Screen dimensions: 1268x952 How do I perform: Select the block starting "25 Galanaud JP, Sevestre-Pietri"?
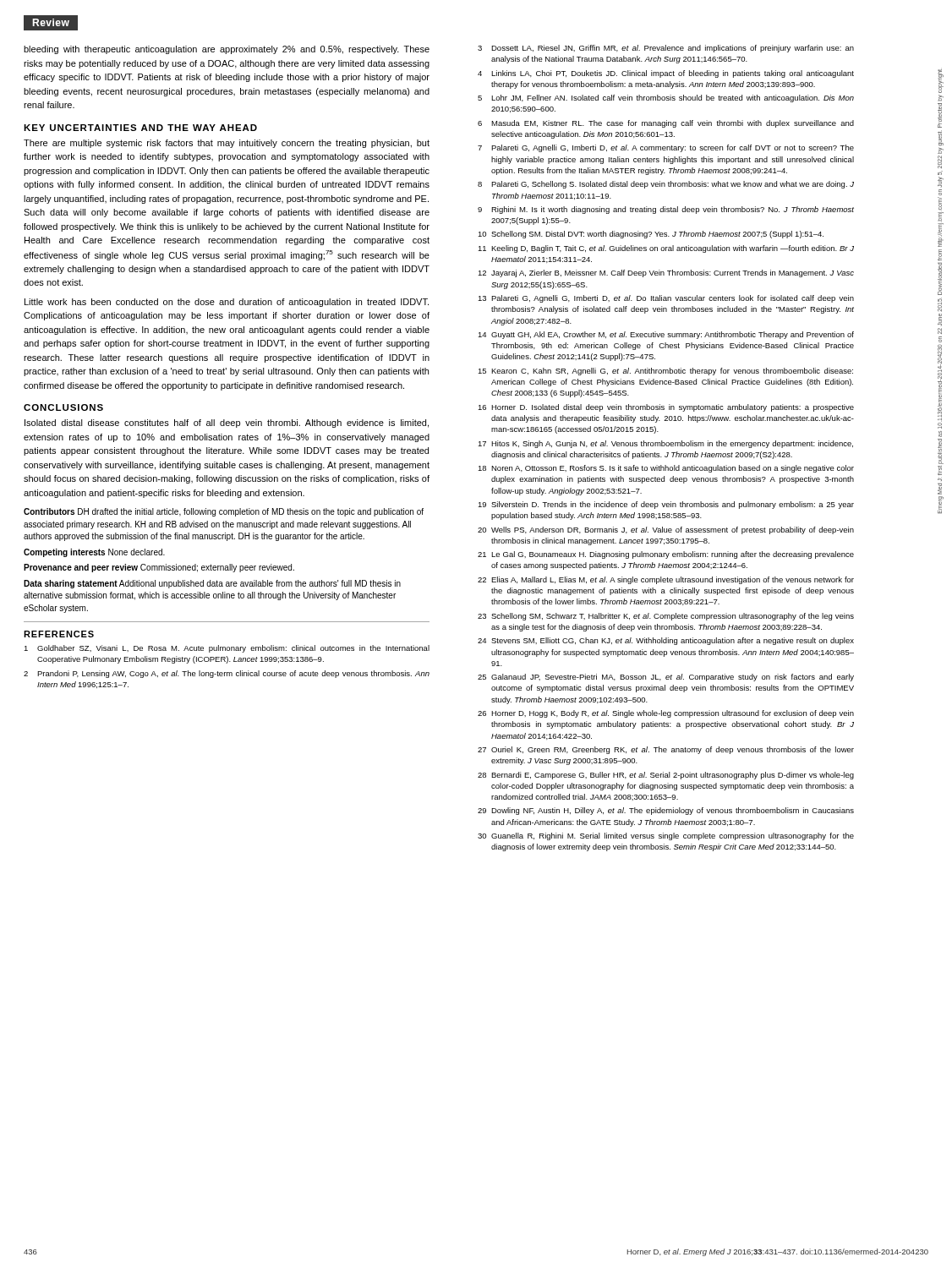click(x=666, y=688)
